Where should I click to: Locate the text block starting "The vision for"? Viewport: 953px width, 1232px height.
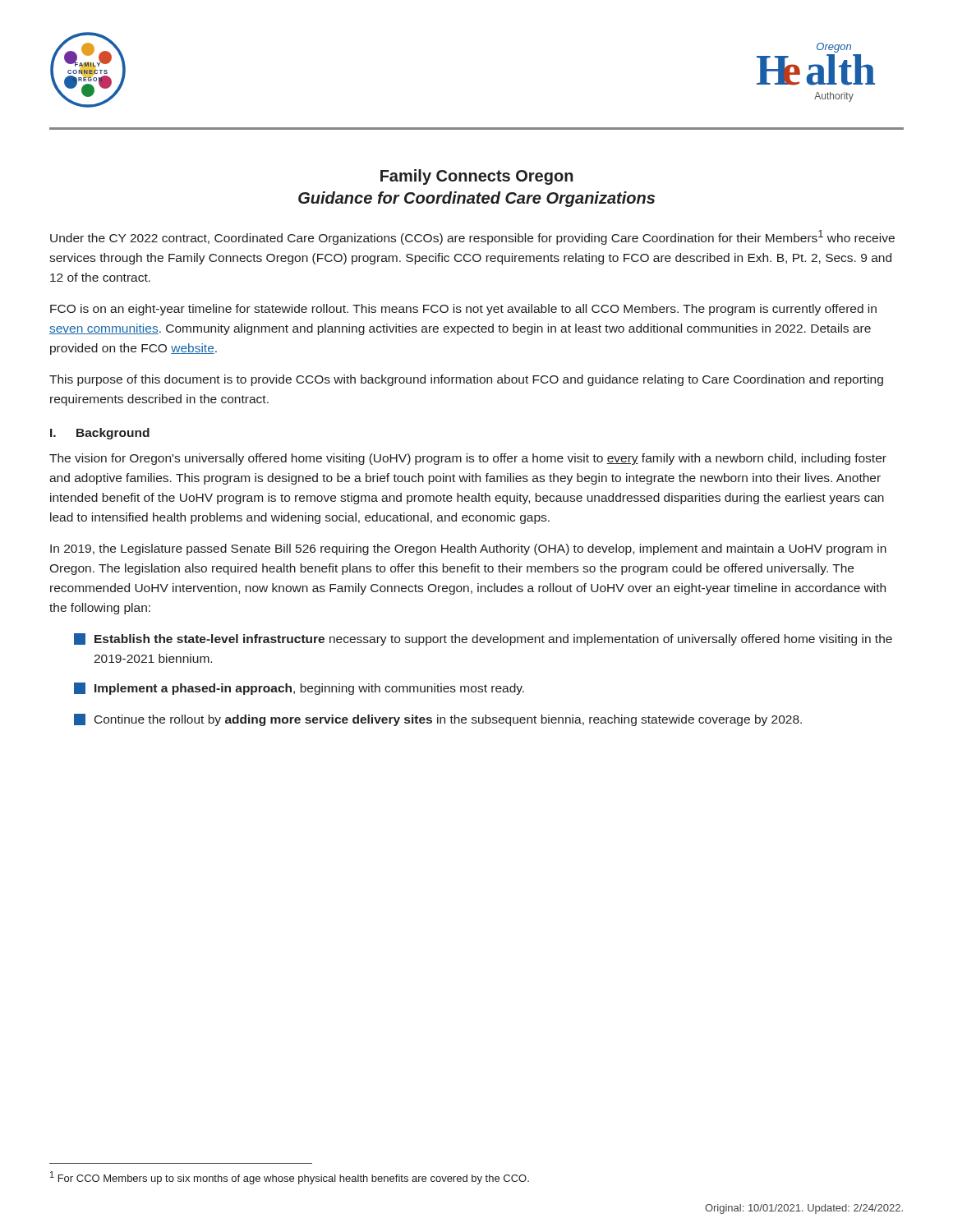pos(468,488)
